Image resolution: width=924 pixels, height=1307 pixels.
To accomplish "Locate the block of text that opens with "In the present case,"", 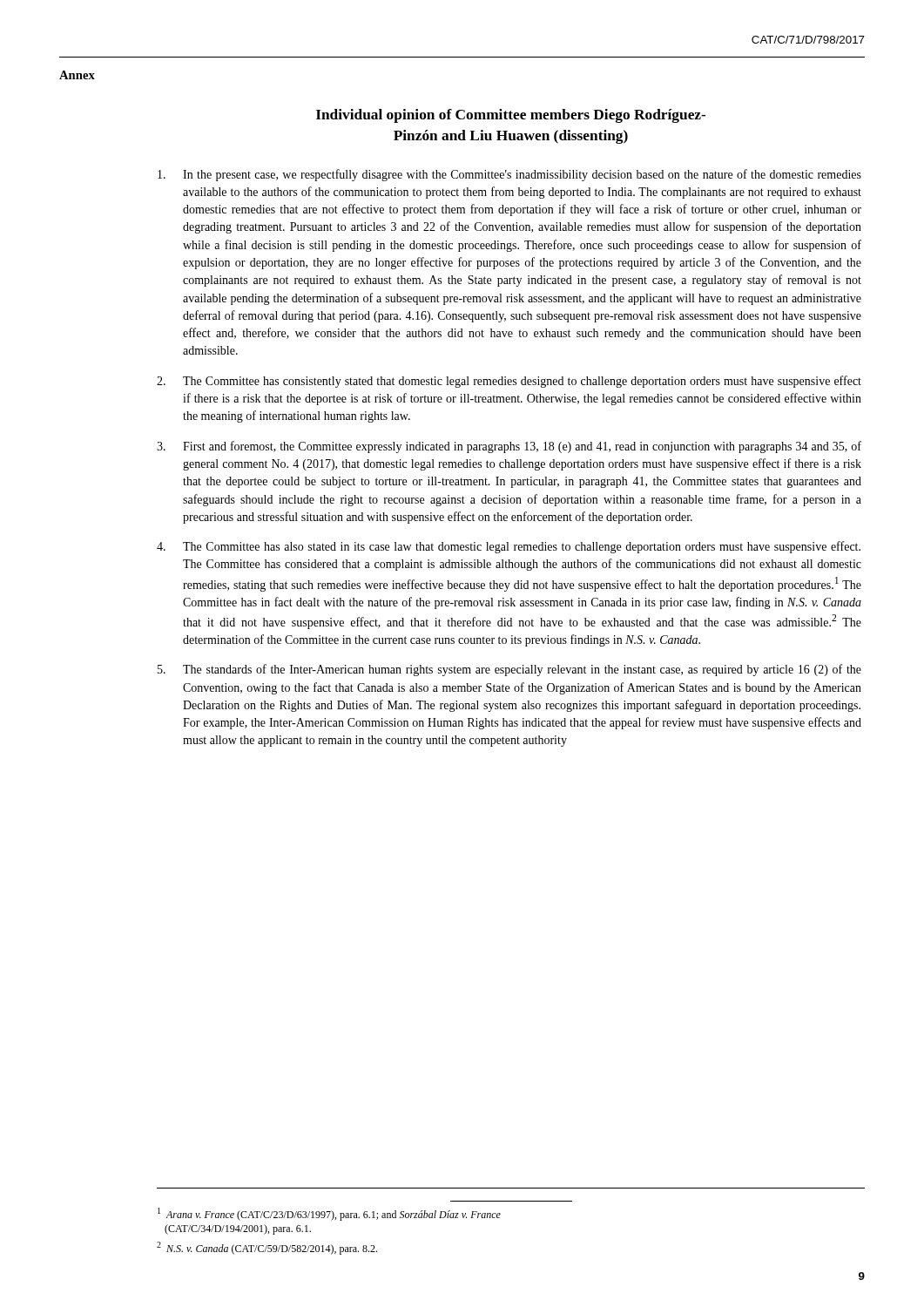I will [509, 263].
